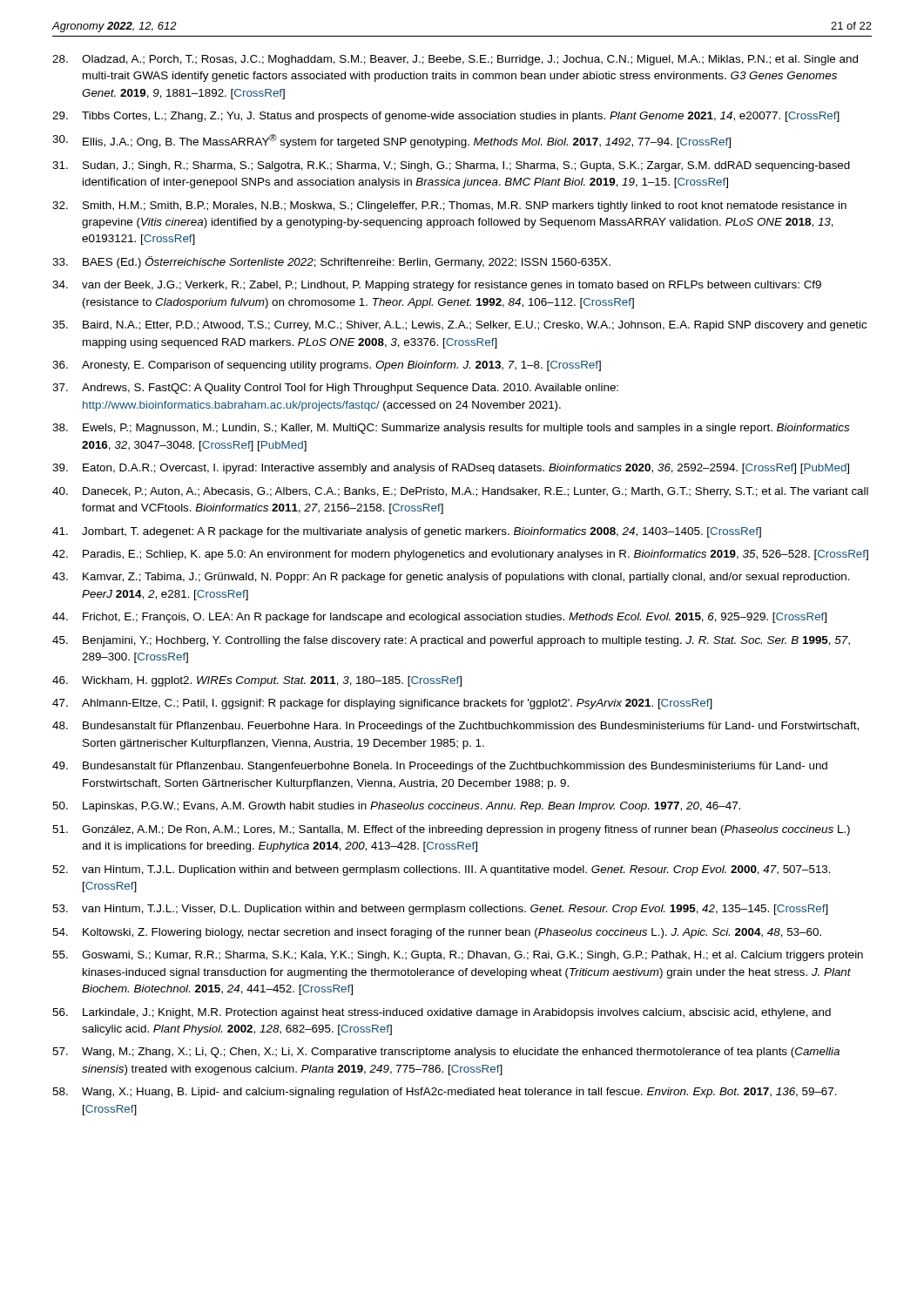Viewport: 924px width, 1307px height.
Task: Find the block on this page that starts "52. van Hintum, T.J.L. Duplication within and"
Action: tap(462, 877)
